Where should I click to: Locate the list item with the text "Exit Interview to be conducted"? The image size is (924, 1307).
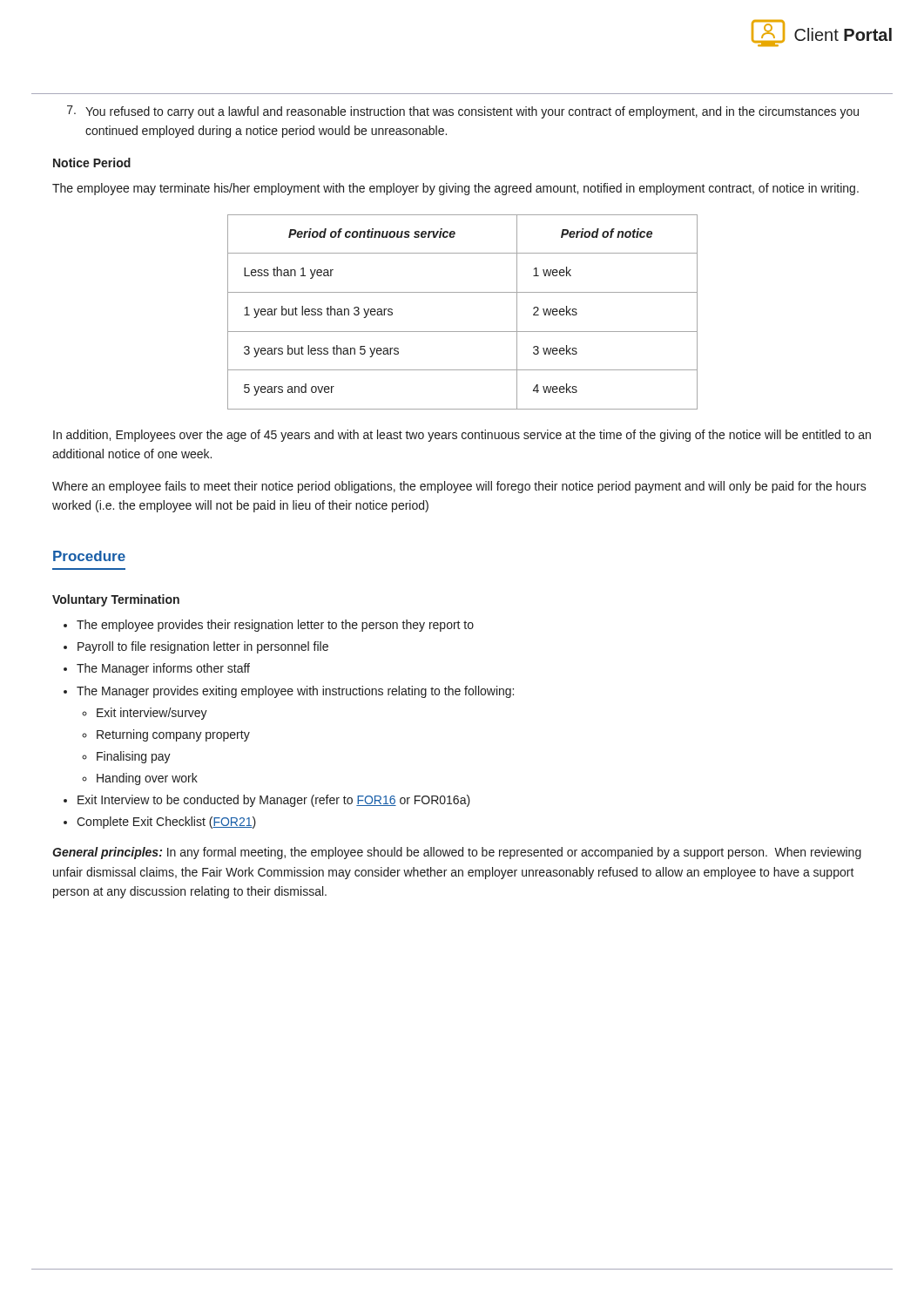pos(274,800)
